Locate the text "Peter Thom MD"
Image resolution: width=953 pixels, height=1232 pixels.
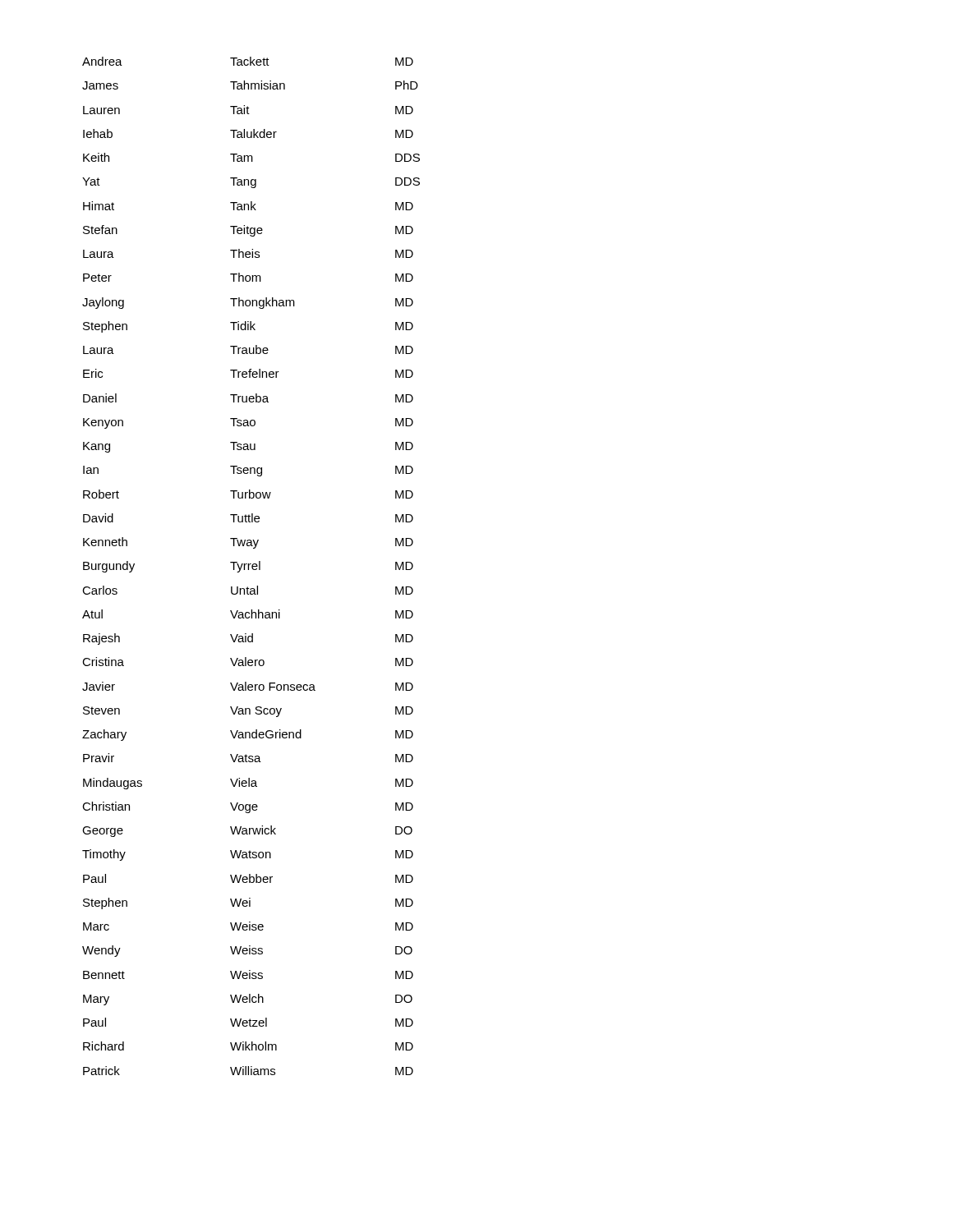[271, 278]
